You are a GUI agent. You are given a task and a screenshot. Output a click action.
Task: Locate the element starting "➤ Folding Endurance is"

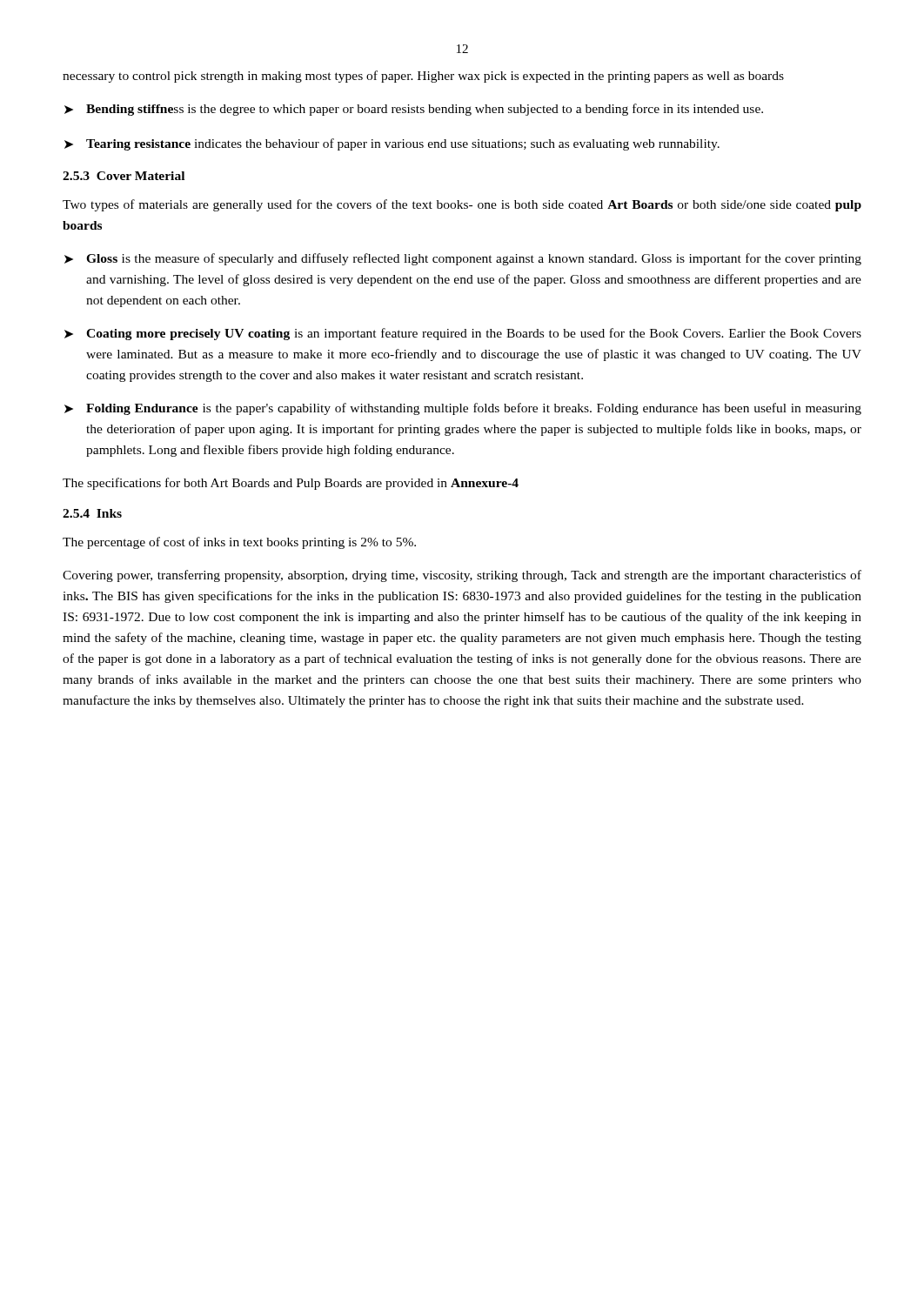462,429
